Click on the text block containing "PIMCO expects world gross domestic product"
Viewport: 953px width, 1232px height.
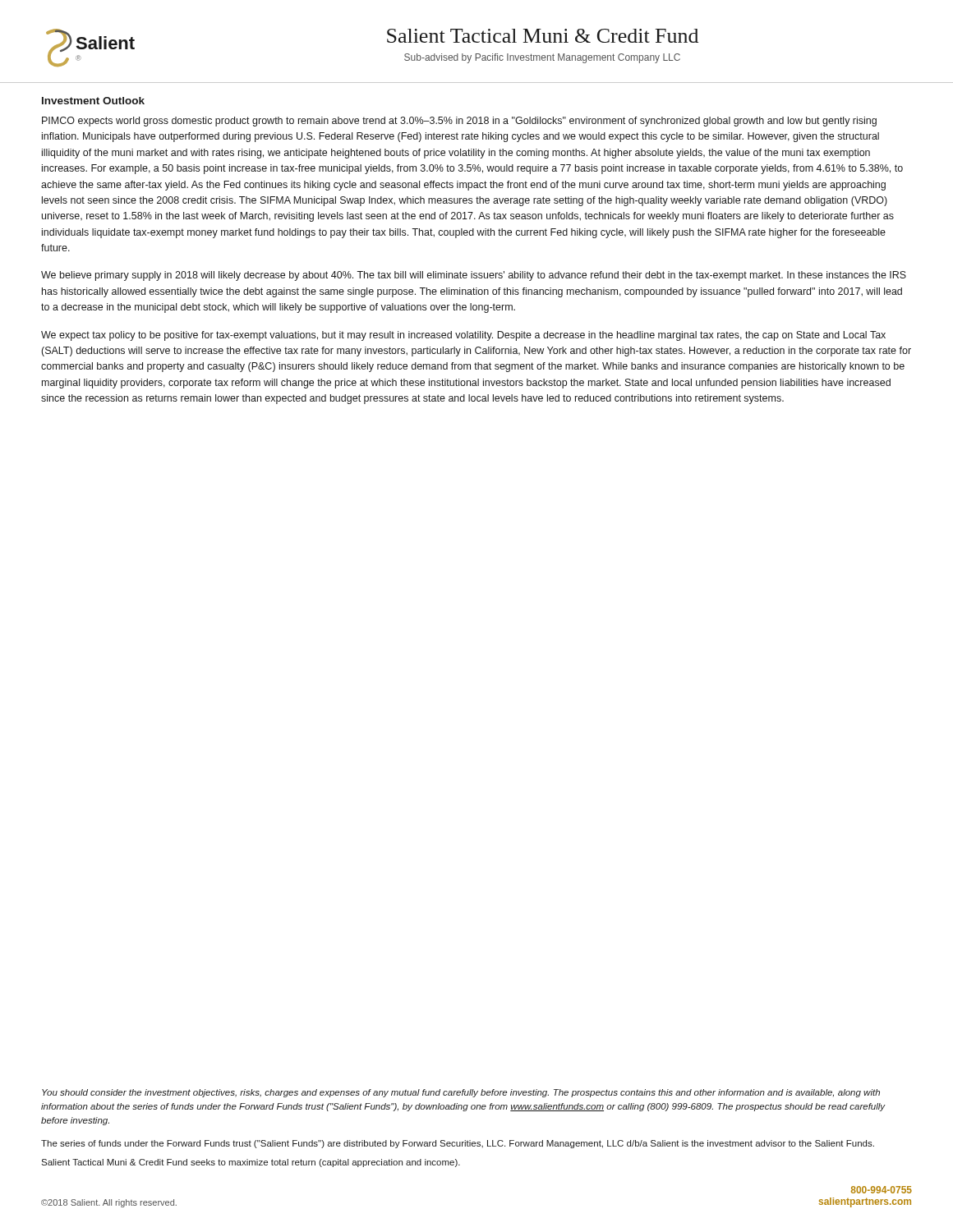(x=472, y=184)
